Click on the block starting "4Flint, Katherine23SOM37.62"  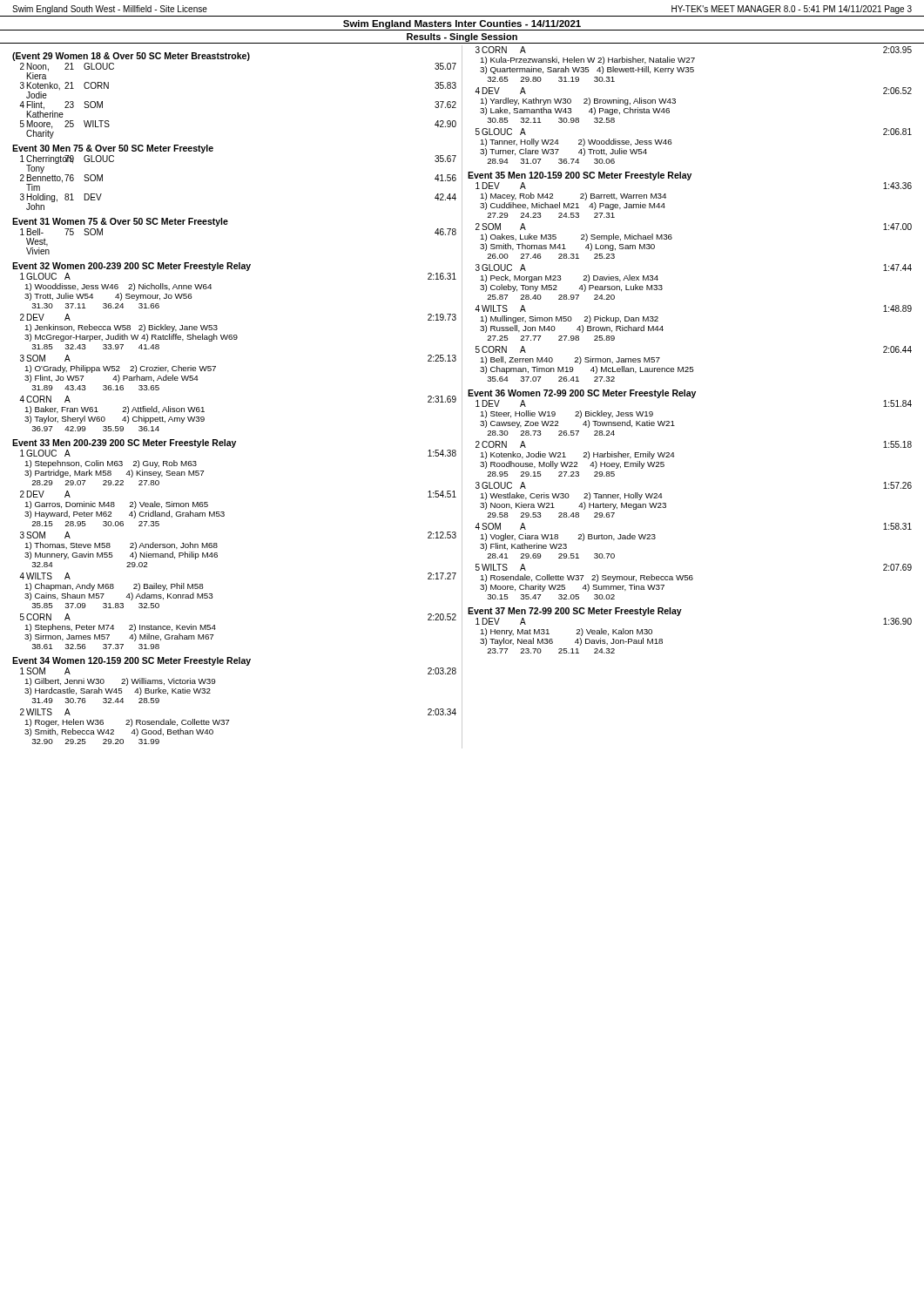[x=67, y=108]
